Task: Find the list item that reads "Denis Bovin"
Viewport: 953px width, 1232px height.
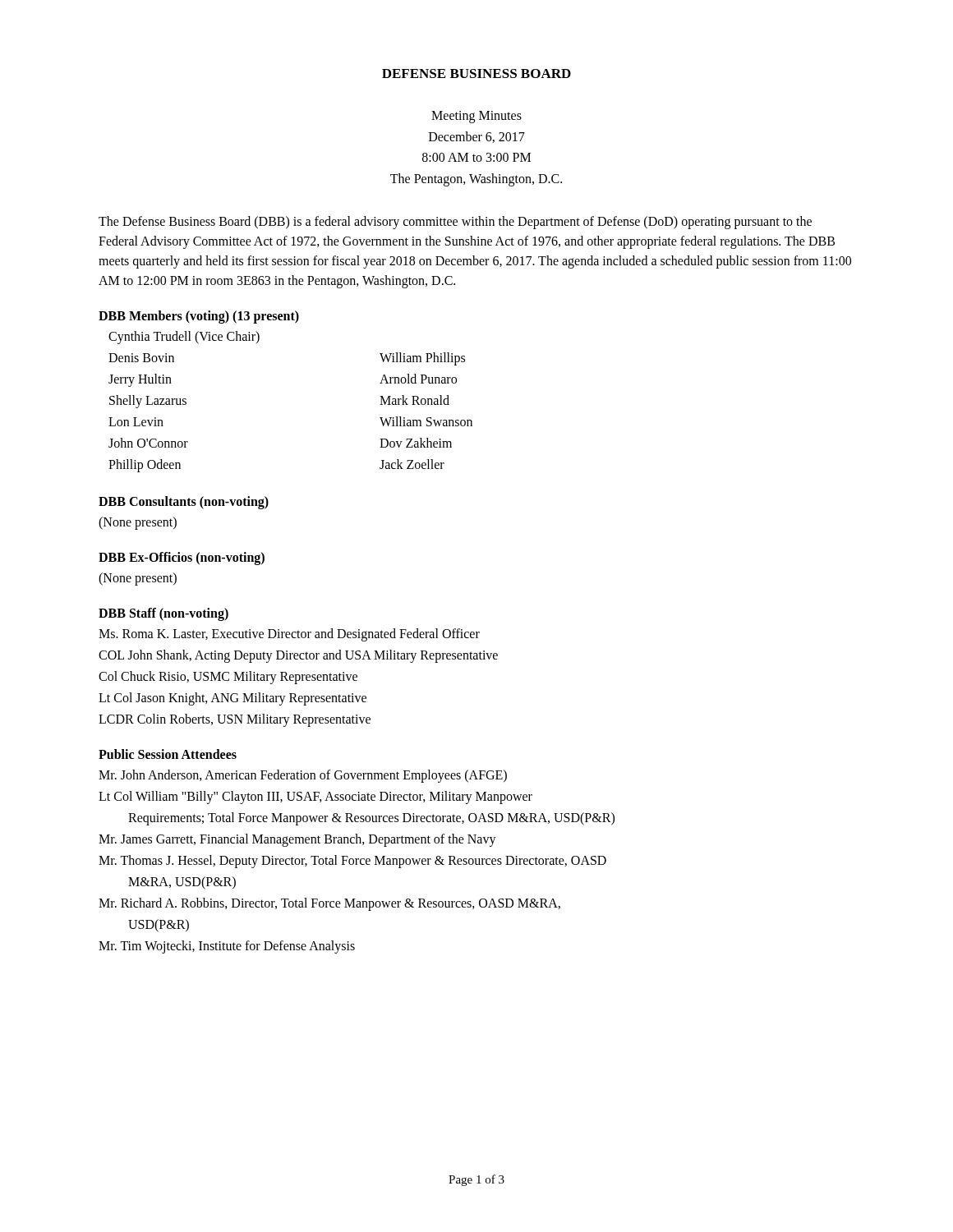Action: 141,358
